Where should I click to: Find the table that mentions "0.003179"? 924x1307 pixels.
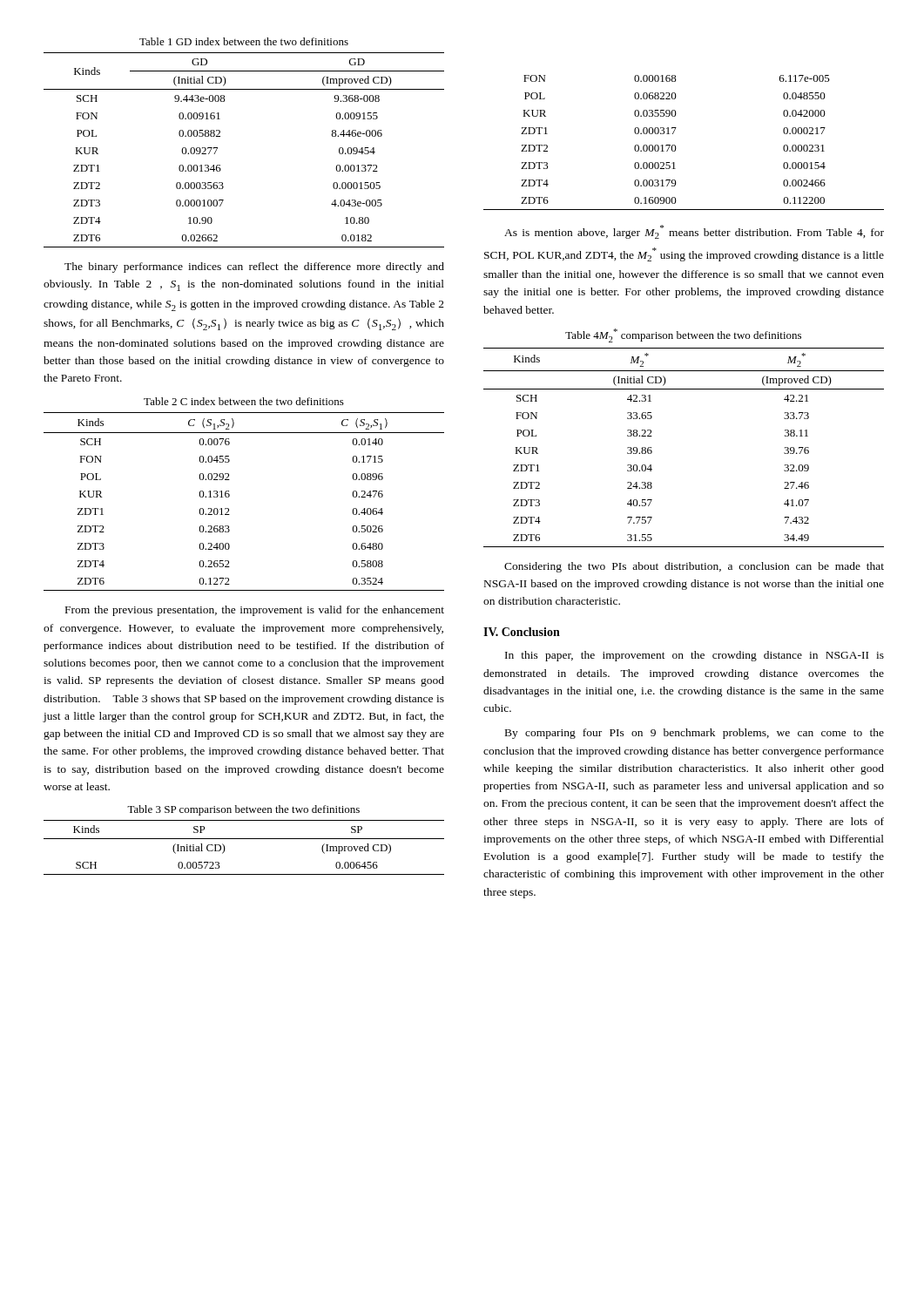pos(684,140)
